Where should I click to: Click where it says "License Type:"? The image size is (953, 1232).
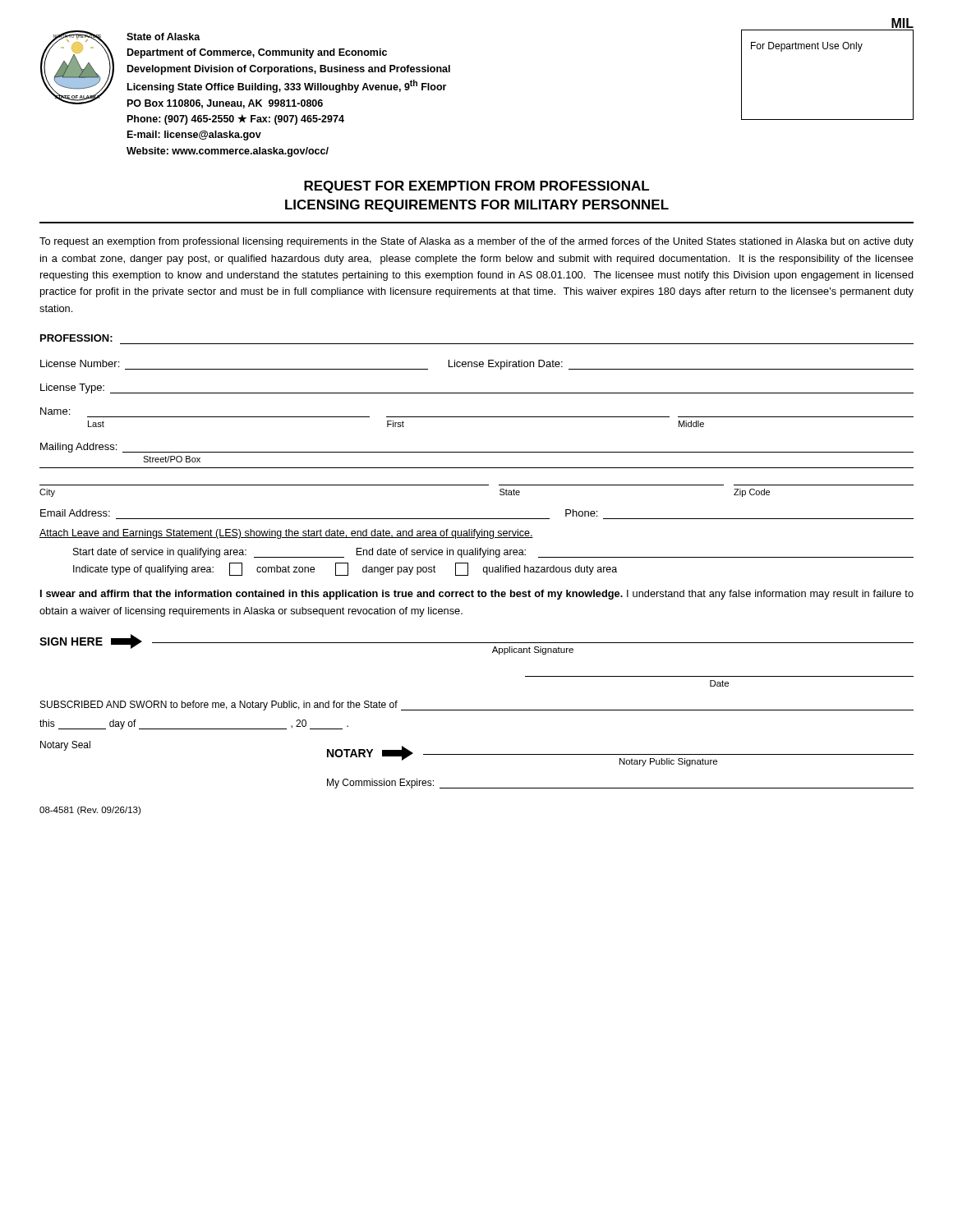476,386
